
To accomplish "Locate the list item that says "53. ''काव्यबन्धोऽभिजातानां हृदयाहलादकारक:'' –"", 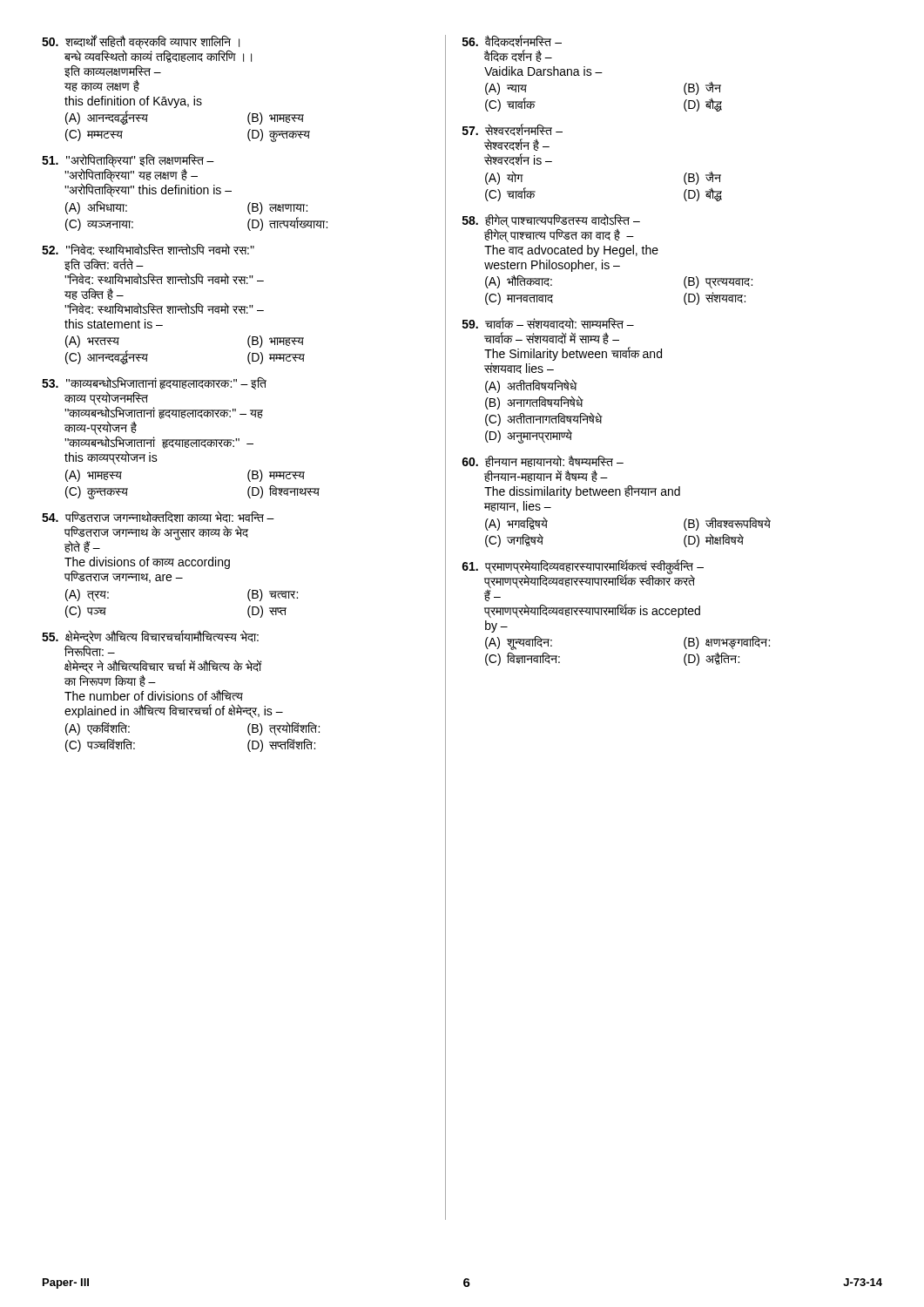I will pos(236,438).
